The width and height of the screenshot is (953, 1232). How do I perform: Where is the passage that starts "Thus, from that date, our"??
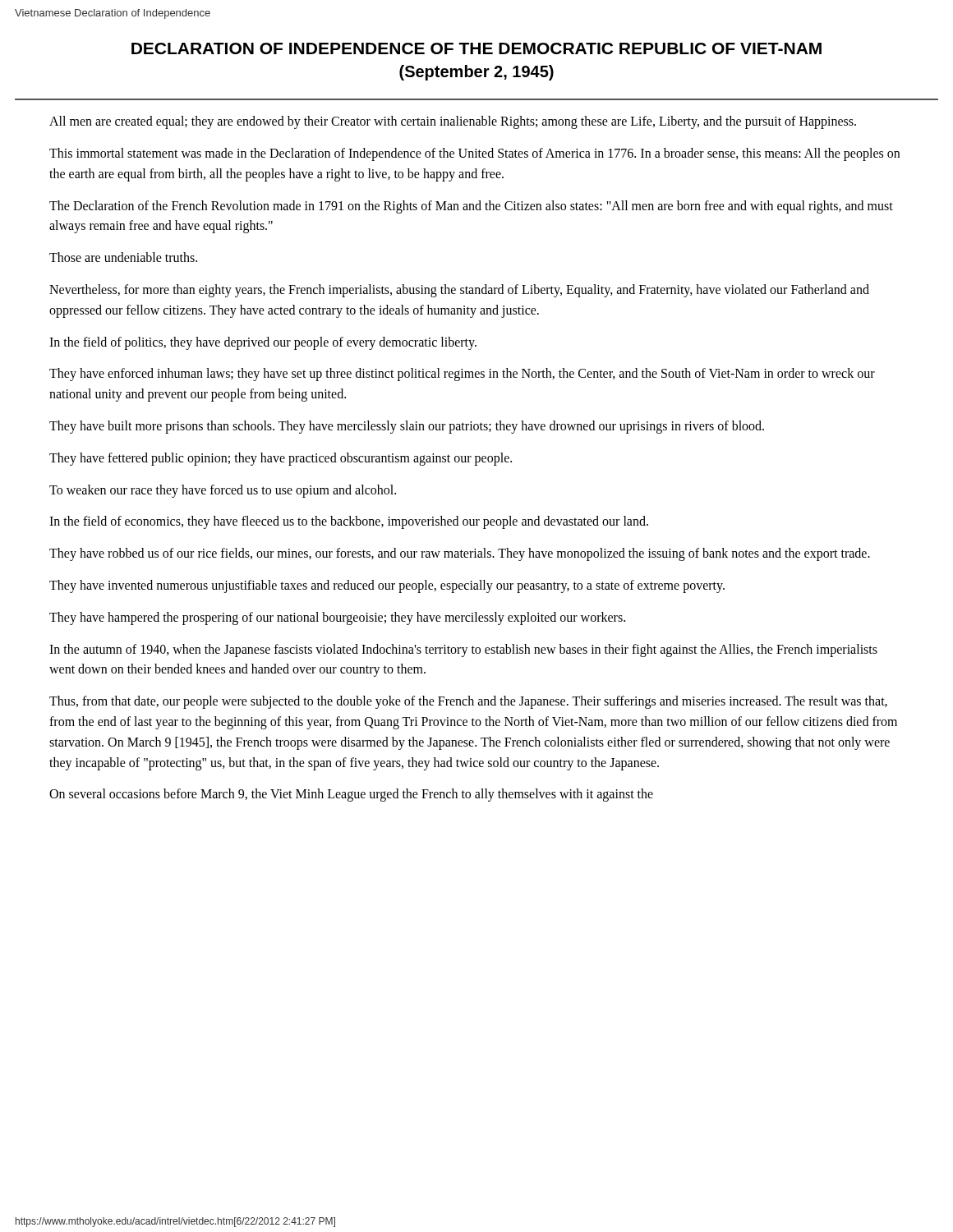tap(476, 732)
